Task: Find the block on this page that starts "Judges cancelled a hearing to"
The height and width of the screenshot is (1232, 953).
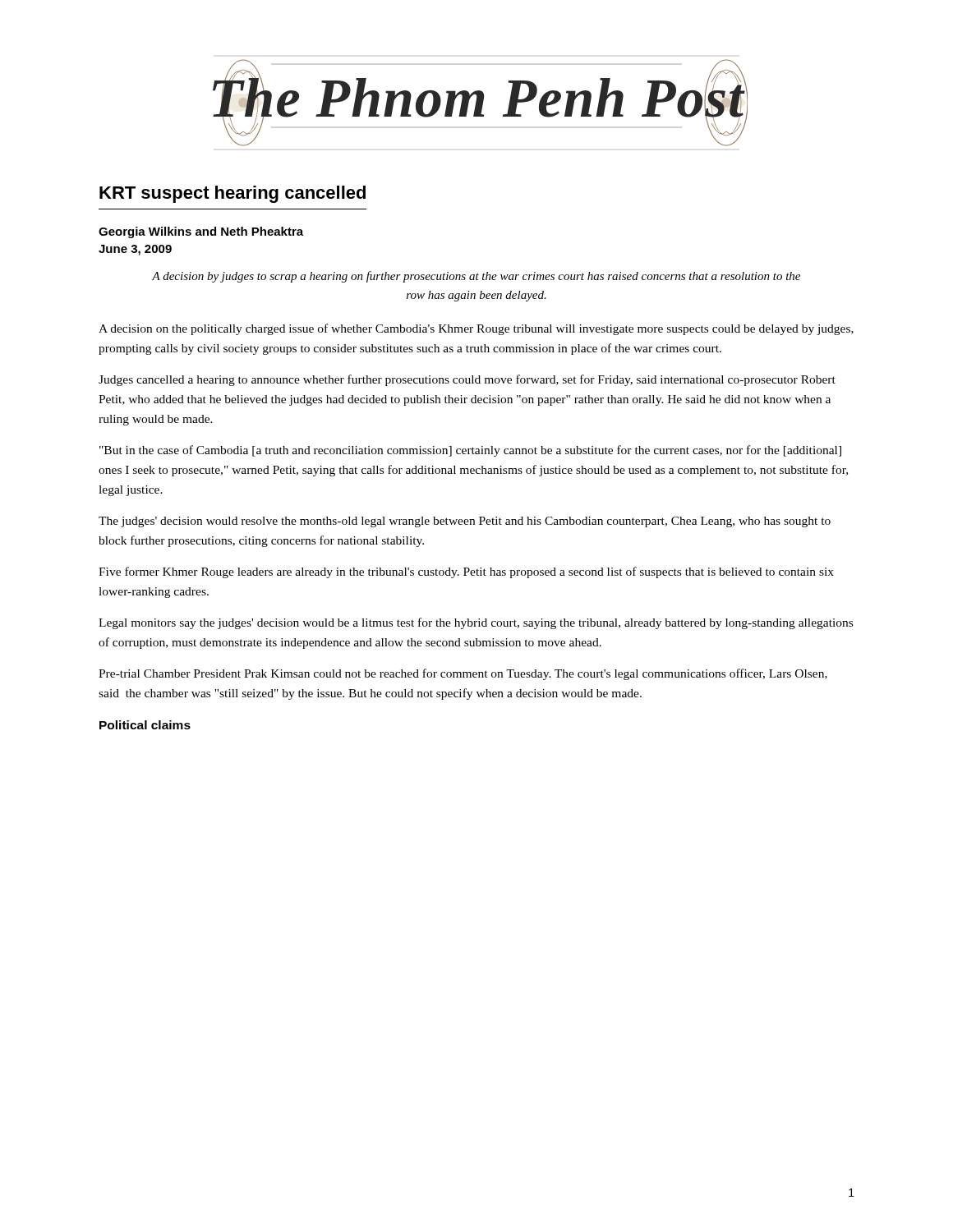Action: [x=467, y=399]
